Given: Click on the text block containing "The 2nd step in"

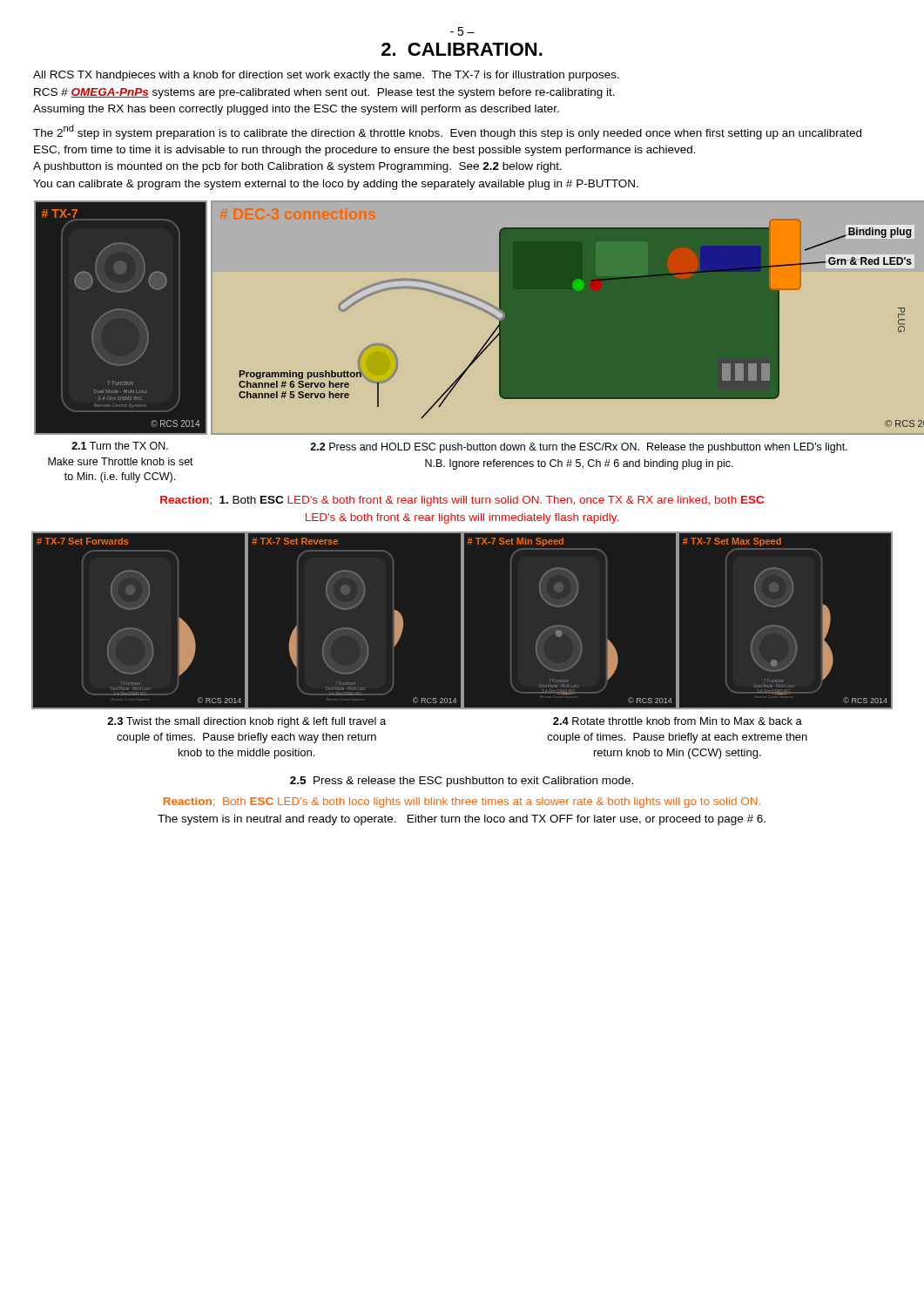Looking at the screenshot, I should tap(448, 156).
